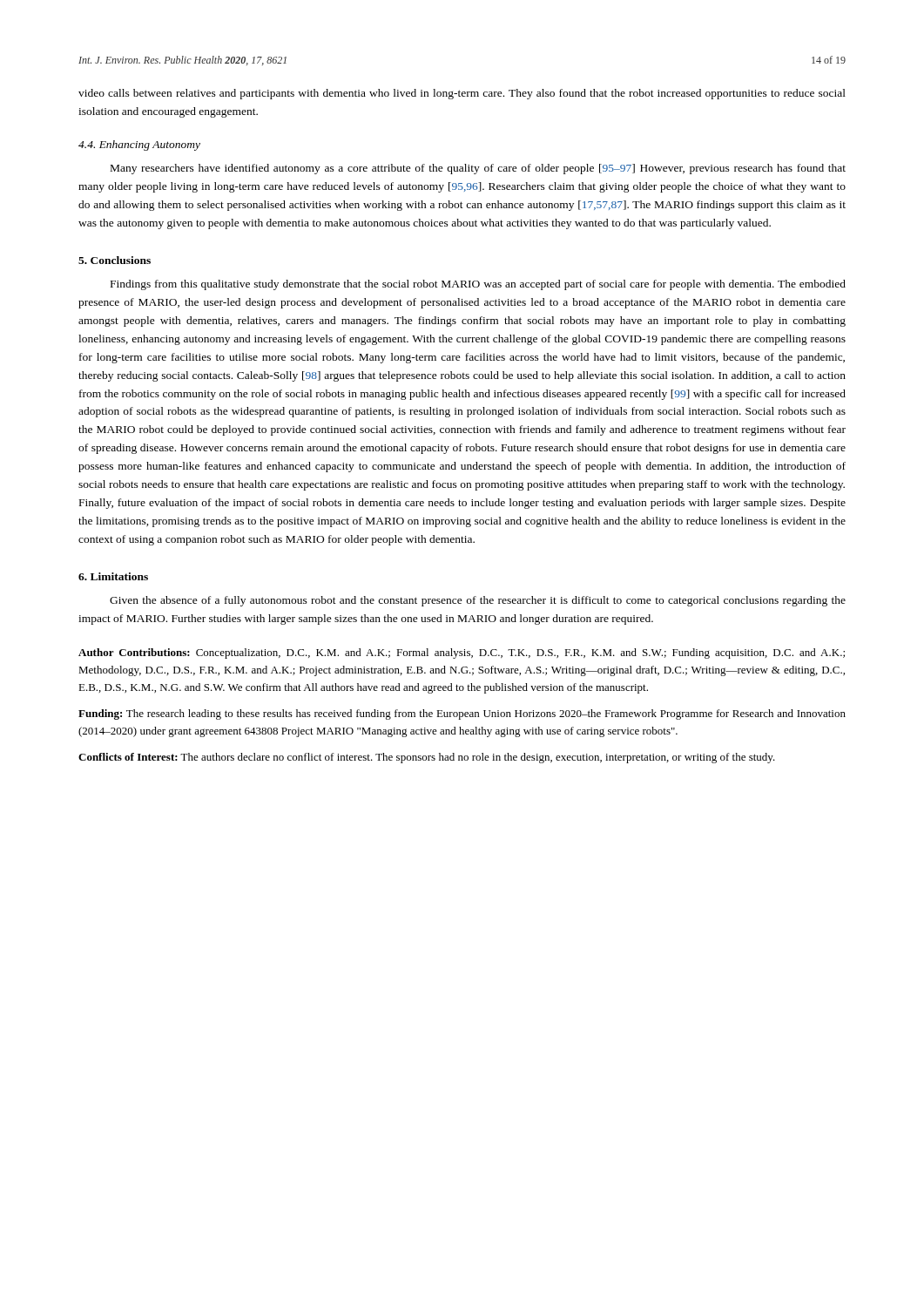Select the text block containing "video calls between relatives and"

pyautogui.click(x=462, y=102)
